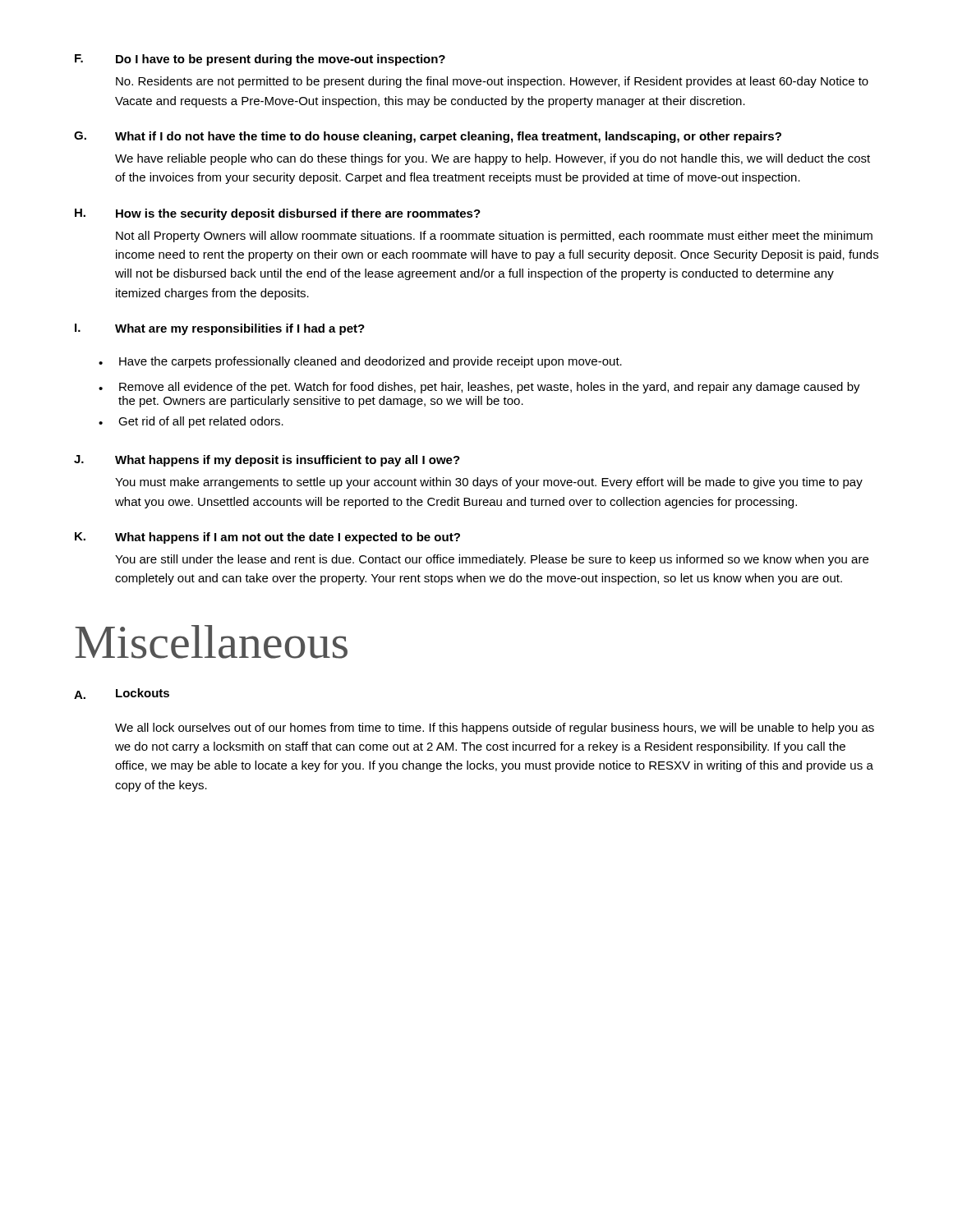Navigate to the element starting "G. What if I"
Viewport: 953px width, 1232px height.
click(x=476, y=158)
